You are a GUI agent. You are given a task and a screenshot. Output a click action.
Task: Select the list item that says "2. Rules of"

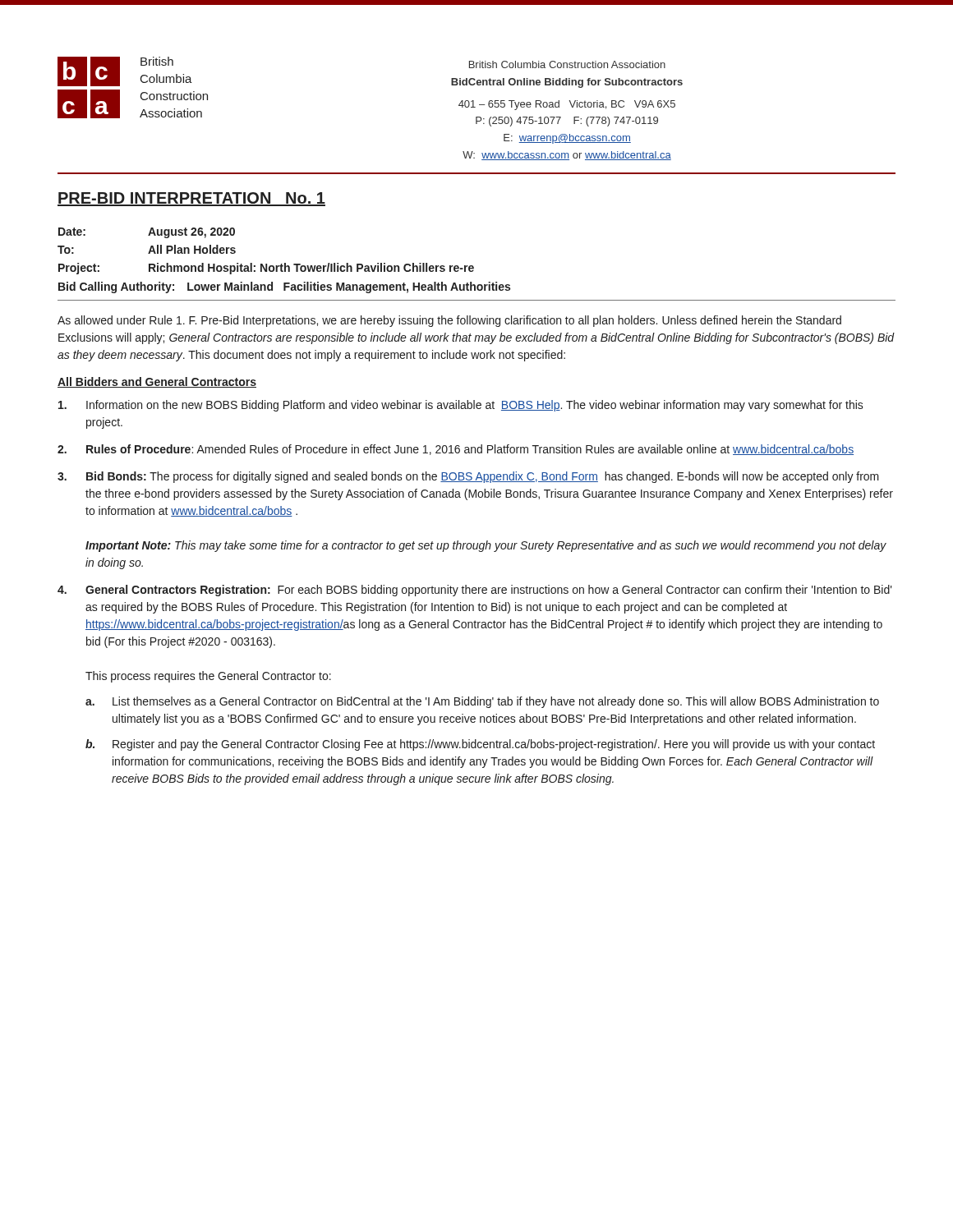pos(476,450)
